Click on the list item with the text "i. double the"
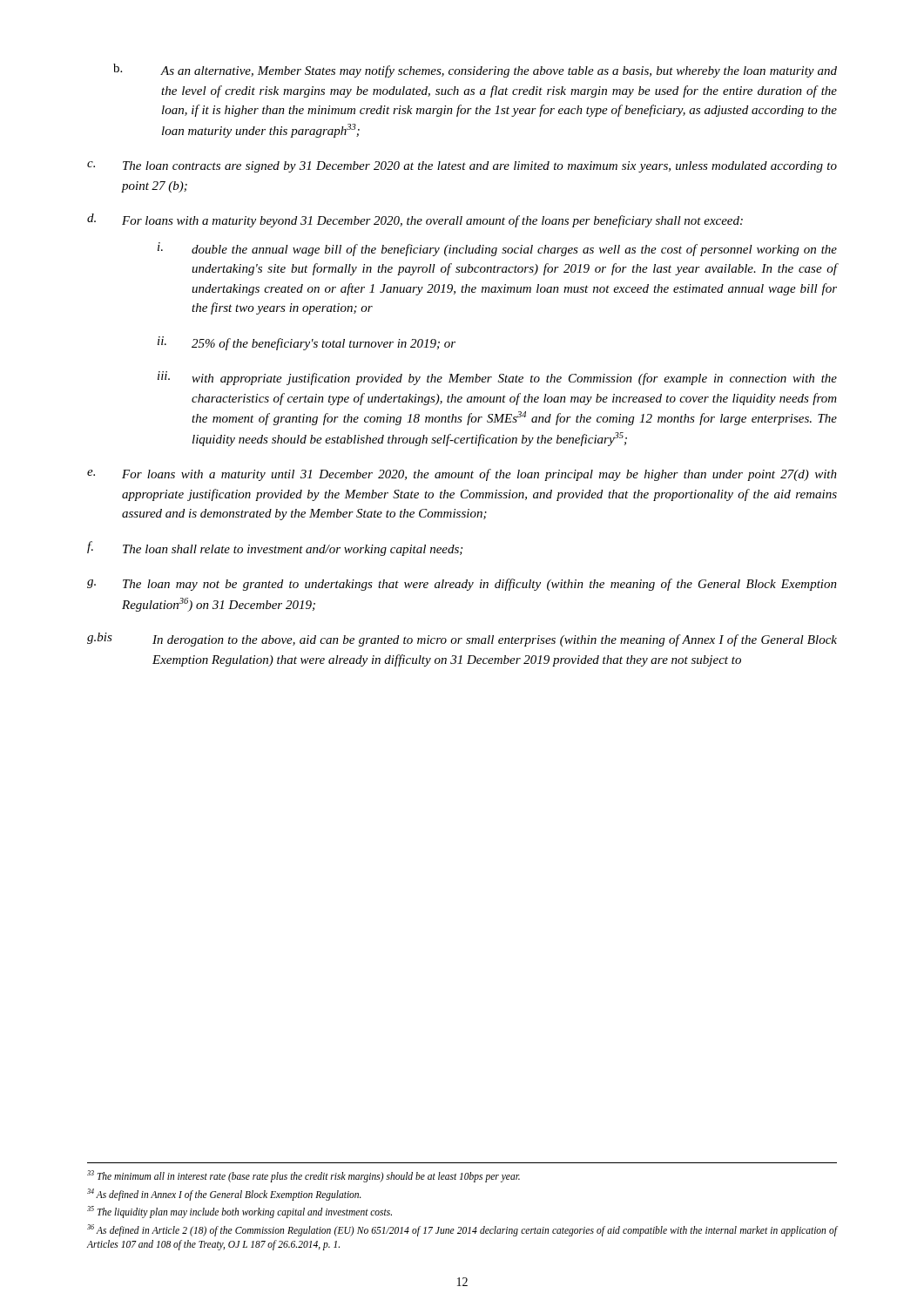Viewport: 924px width, 1307px height. pyautogui.click(x=497, y=278)
